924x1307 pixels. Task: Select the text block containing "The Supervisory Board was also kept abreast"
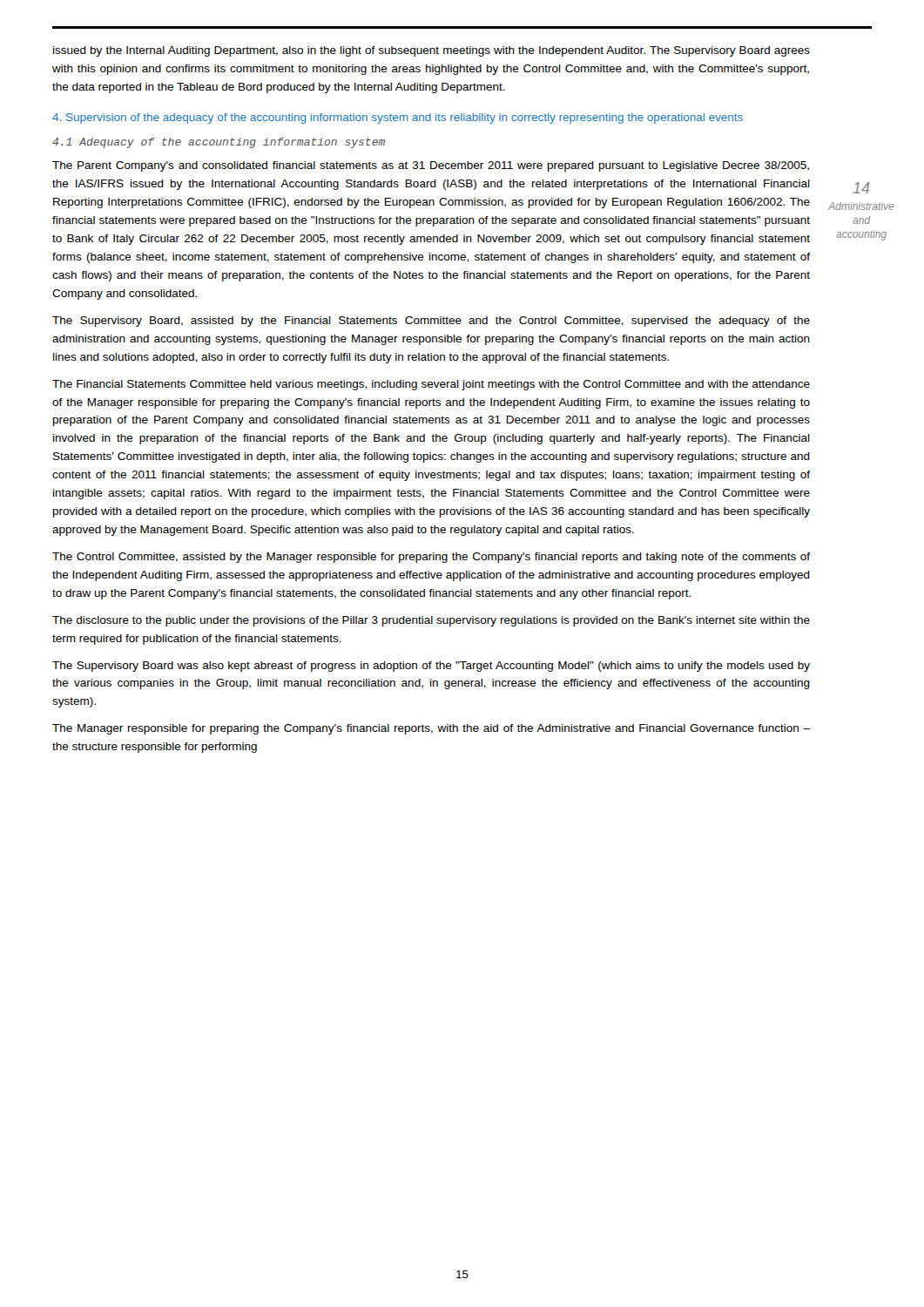click(431, 684)
